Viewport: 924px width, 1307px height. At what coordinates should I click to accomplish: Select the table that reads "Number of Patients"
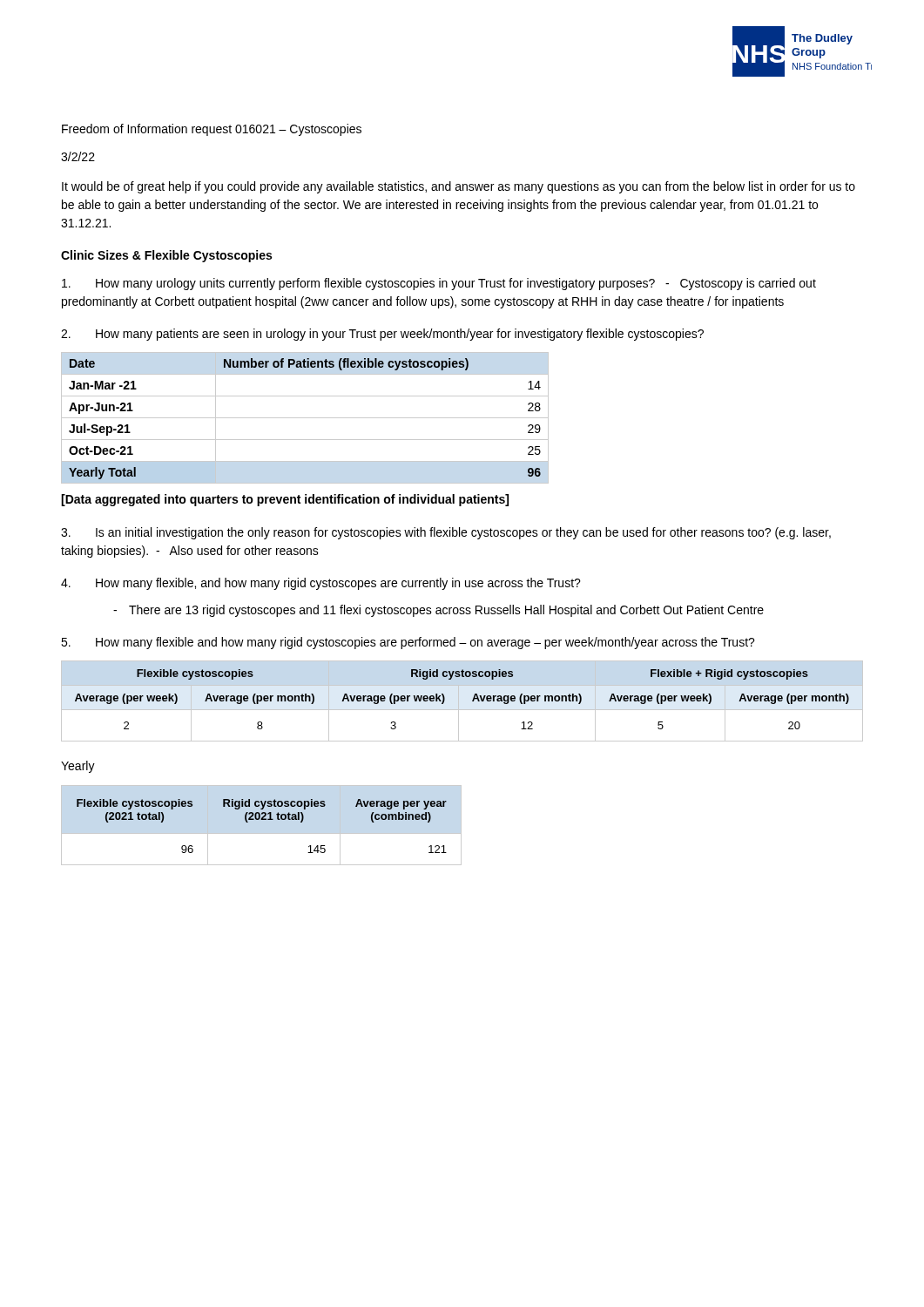pos(462,418)
